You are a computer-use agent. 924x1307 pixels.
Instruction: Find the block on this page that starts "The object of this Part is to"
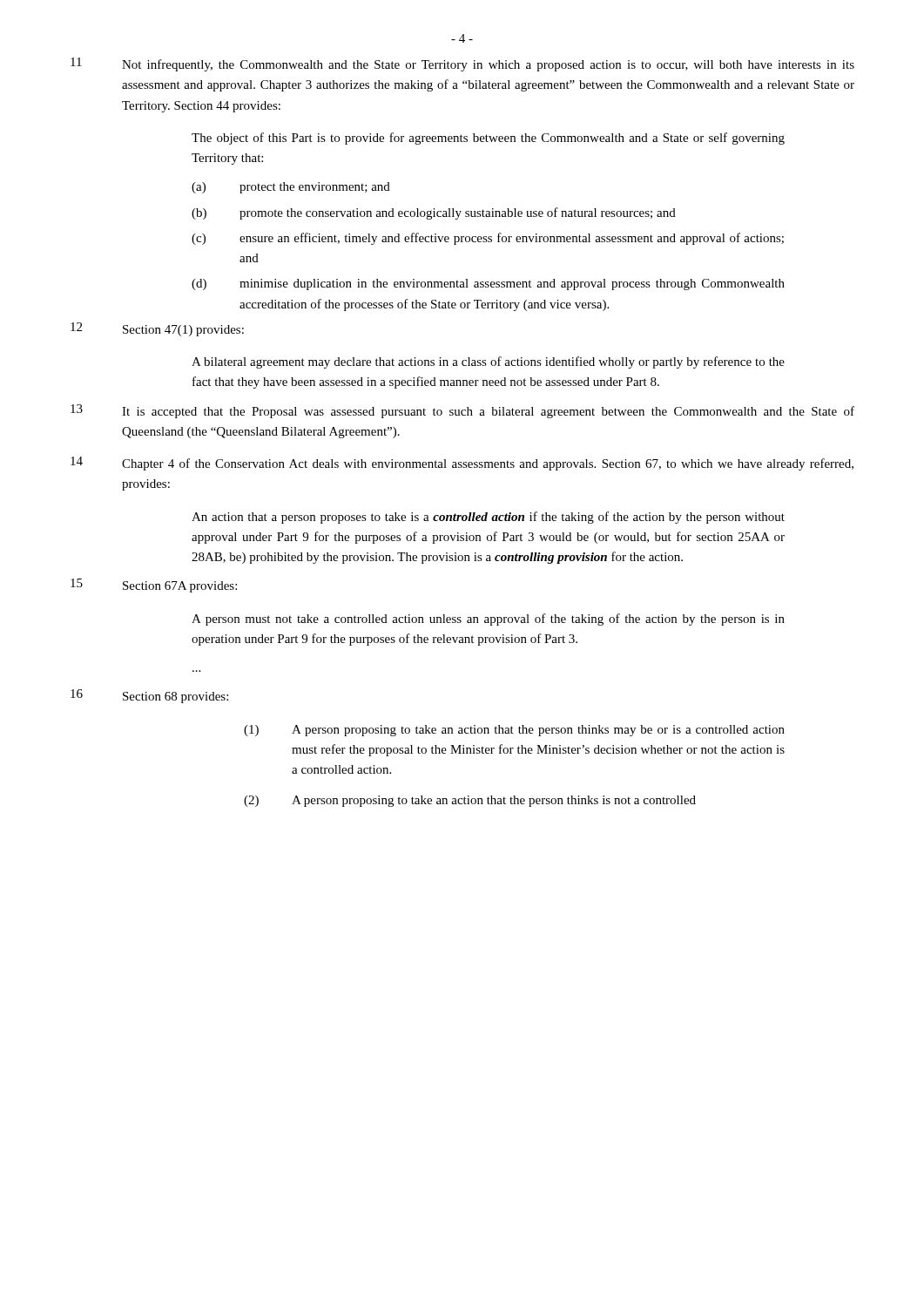[x=488, y=148]
